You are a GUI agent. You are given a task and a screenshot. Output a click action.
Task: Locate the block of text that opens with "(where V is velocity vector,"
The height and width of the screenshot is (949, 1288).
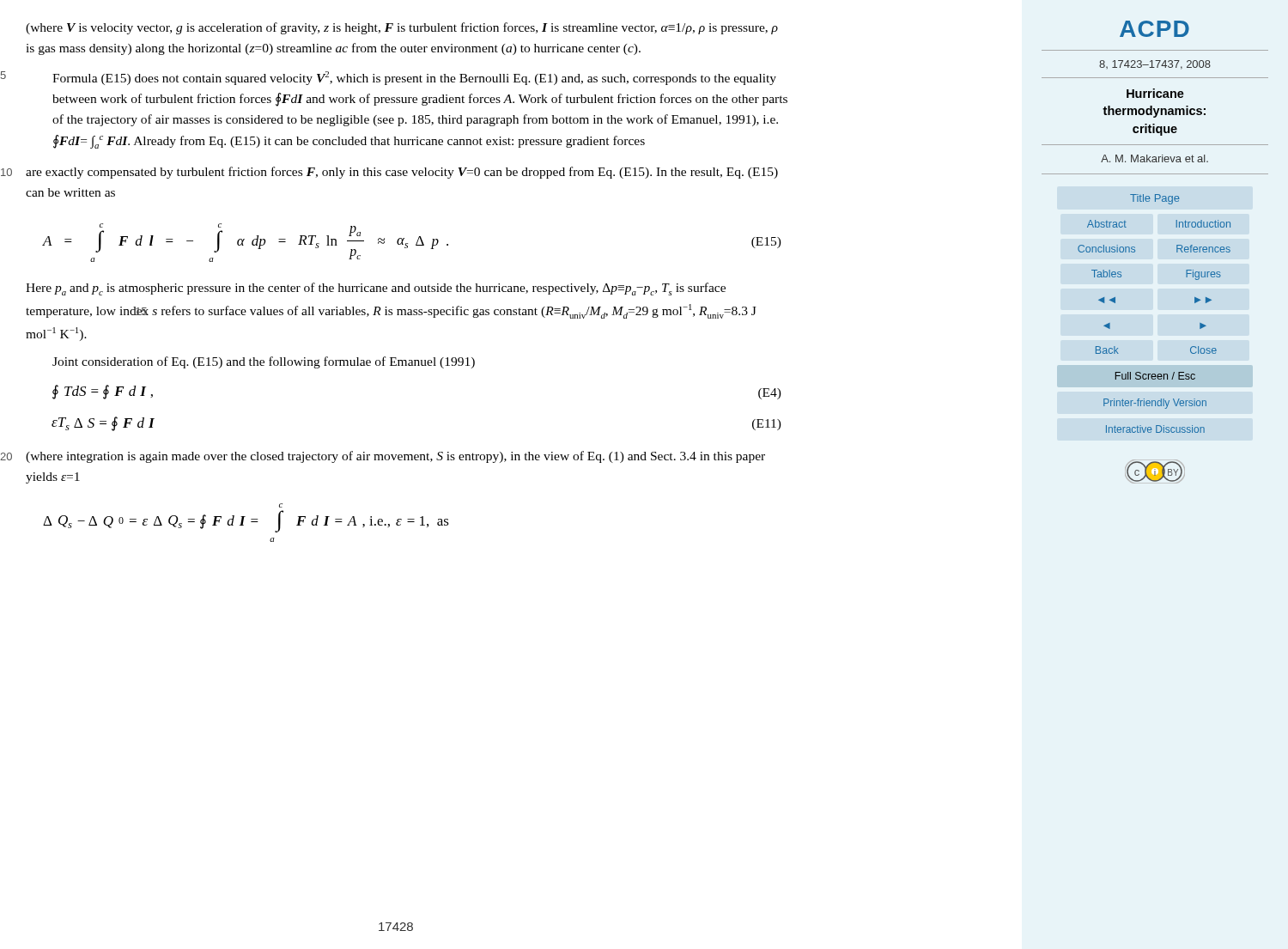tap(402, 37)
